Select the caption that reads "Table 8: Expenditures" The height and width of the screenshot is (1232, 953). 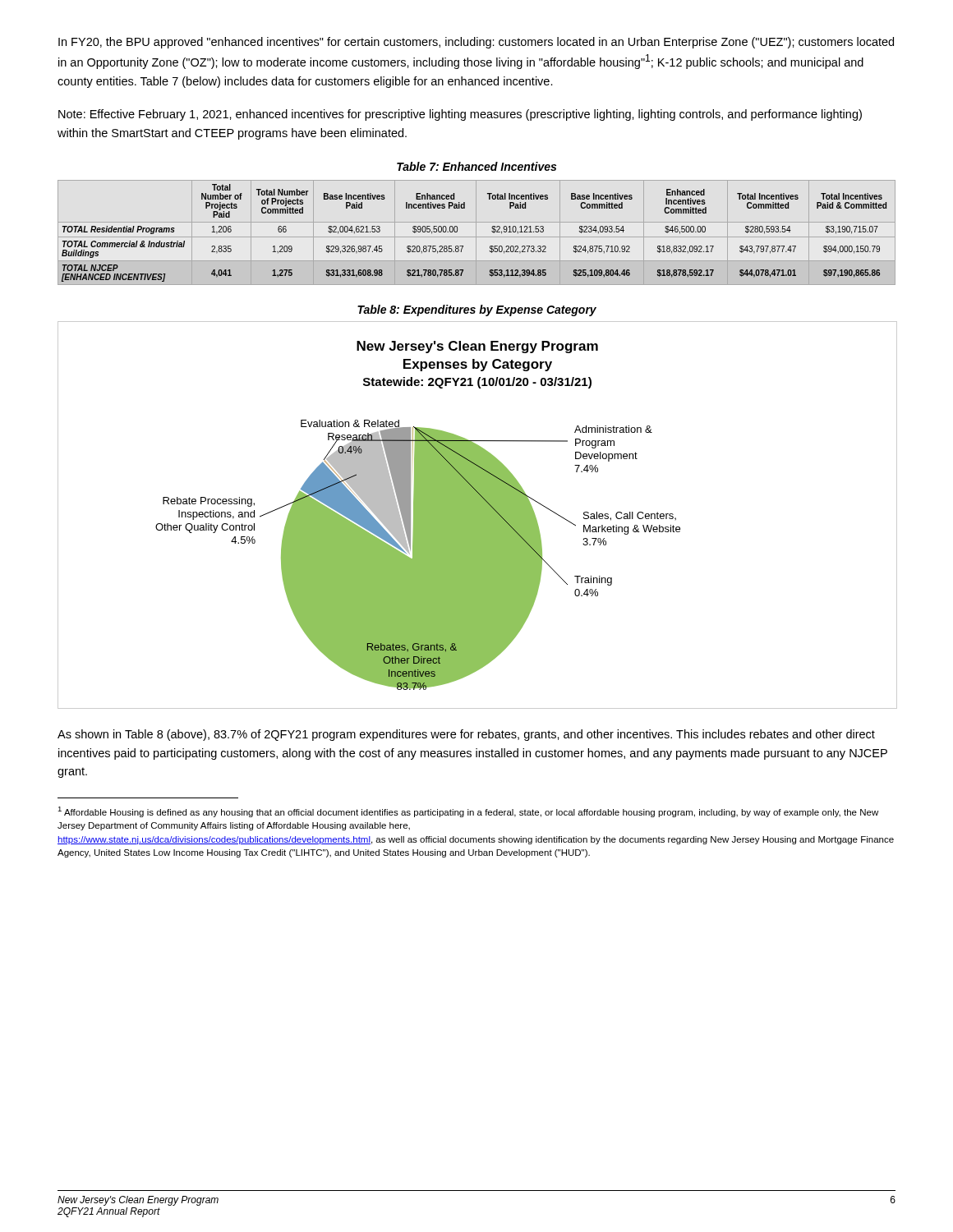tap(476, 310)
